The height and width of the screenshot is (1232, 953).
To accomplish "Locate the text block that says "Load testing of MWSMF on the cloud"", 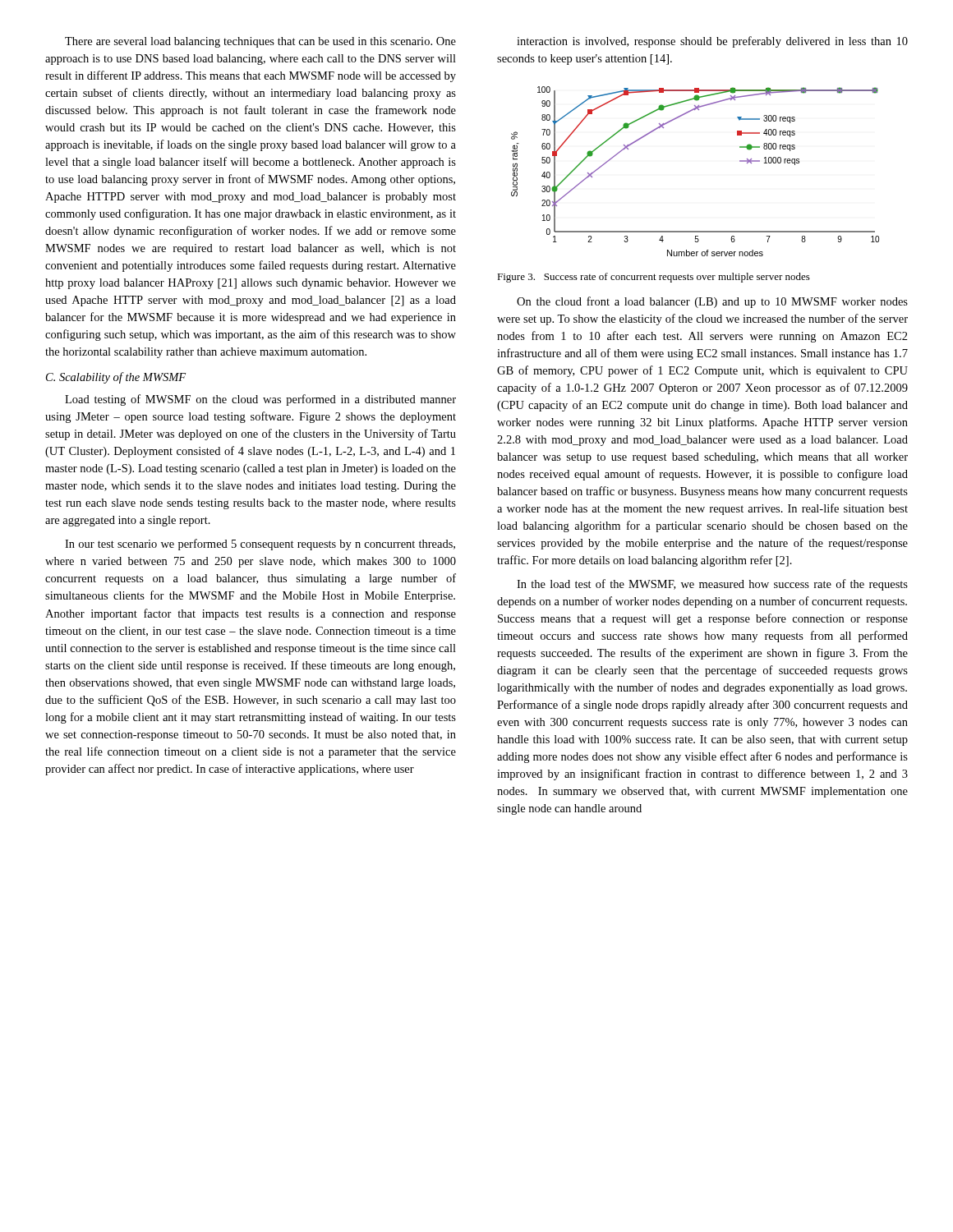I will coord(251,460).
